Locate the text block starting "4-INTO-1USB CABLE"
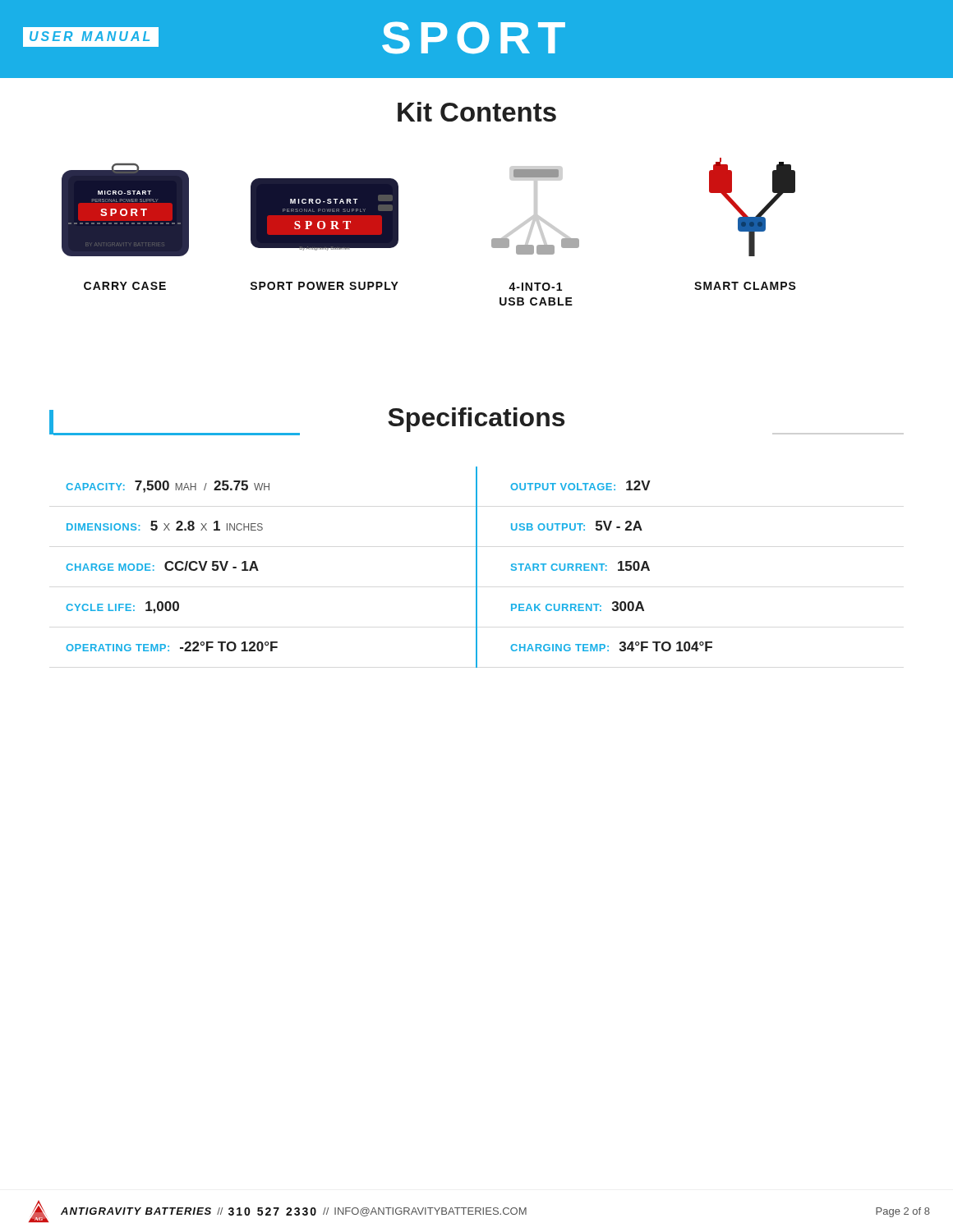This screenshot has width=953, height=1232. 536,294
